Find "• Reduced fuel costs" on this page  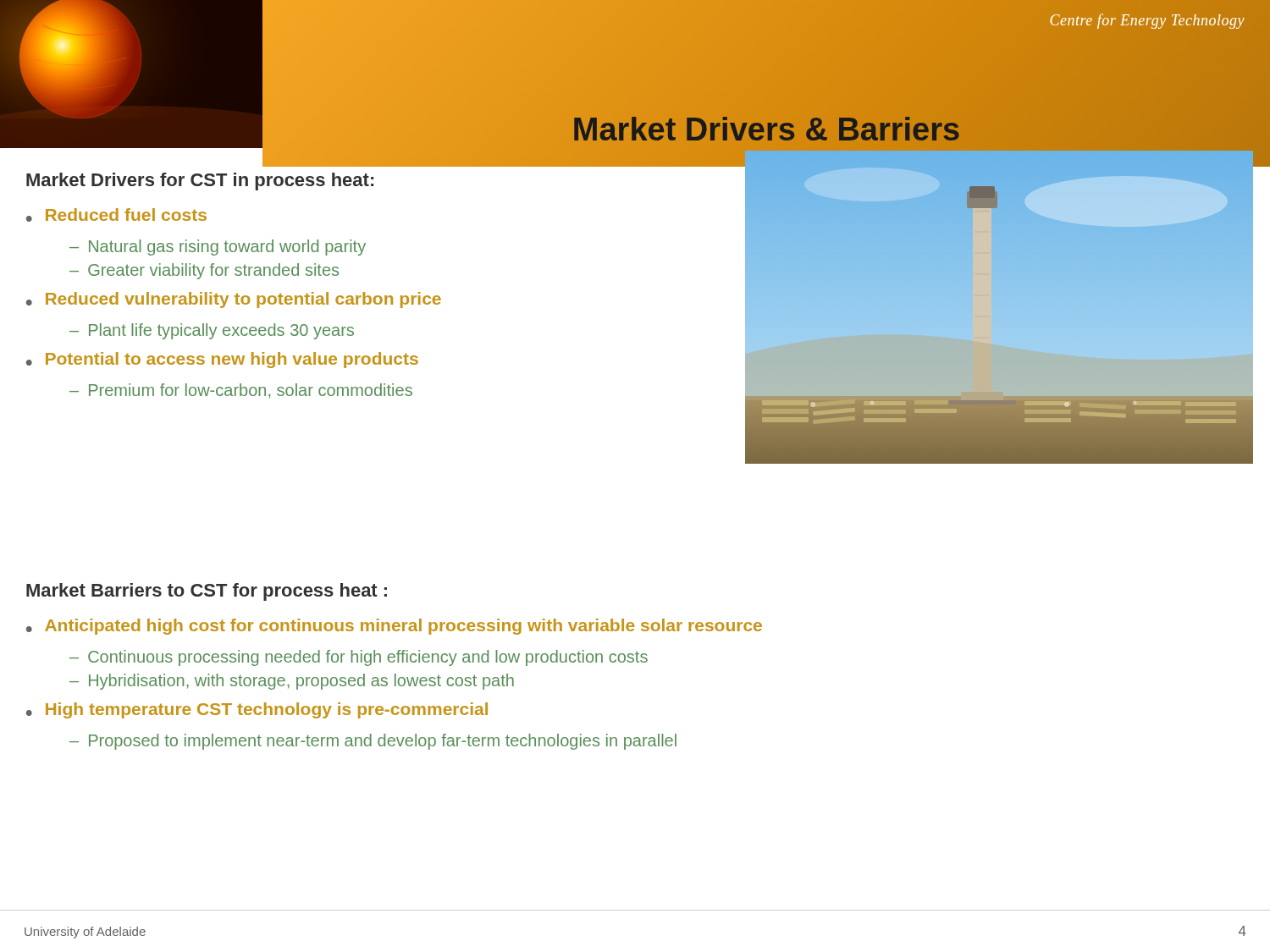click(x=116, y=217)
